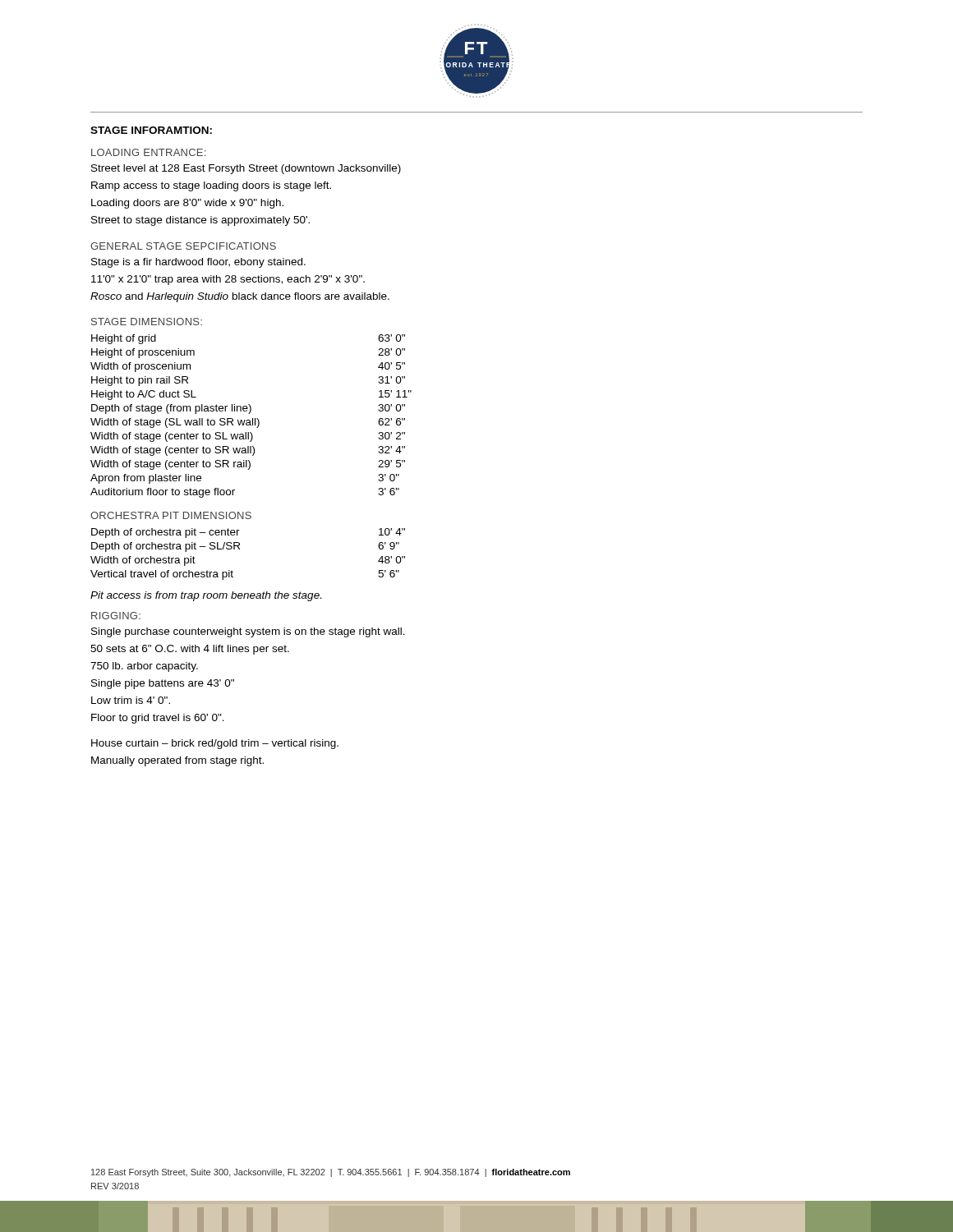Click on the photo

(476, 1216)
